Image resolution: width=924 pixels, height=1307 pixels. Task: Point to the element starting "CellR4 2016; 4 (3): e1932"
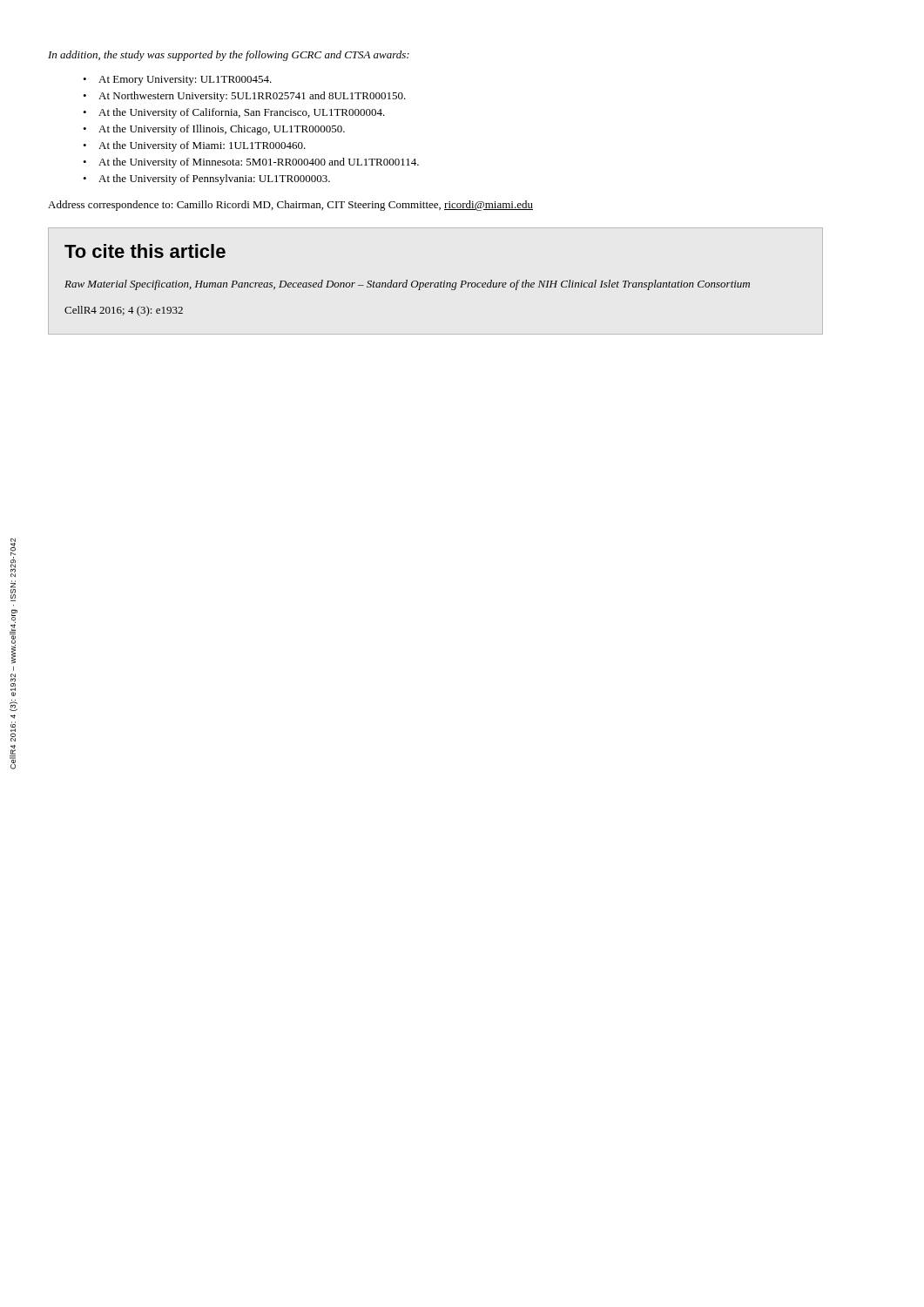click(x=124, y=309)
